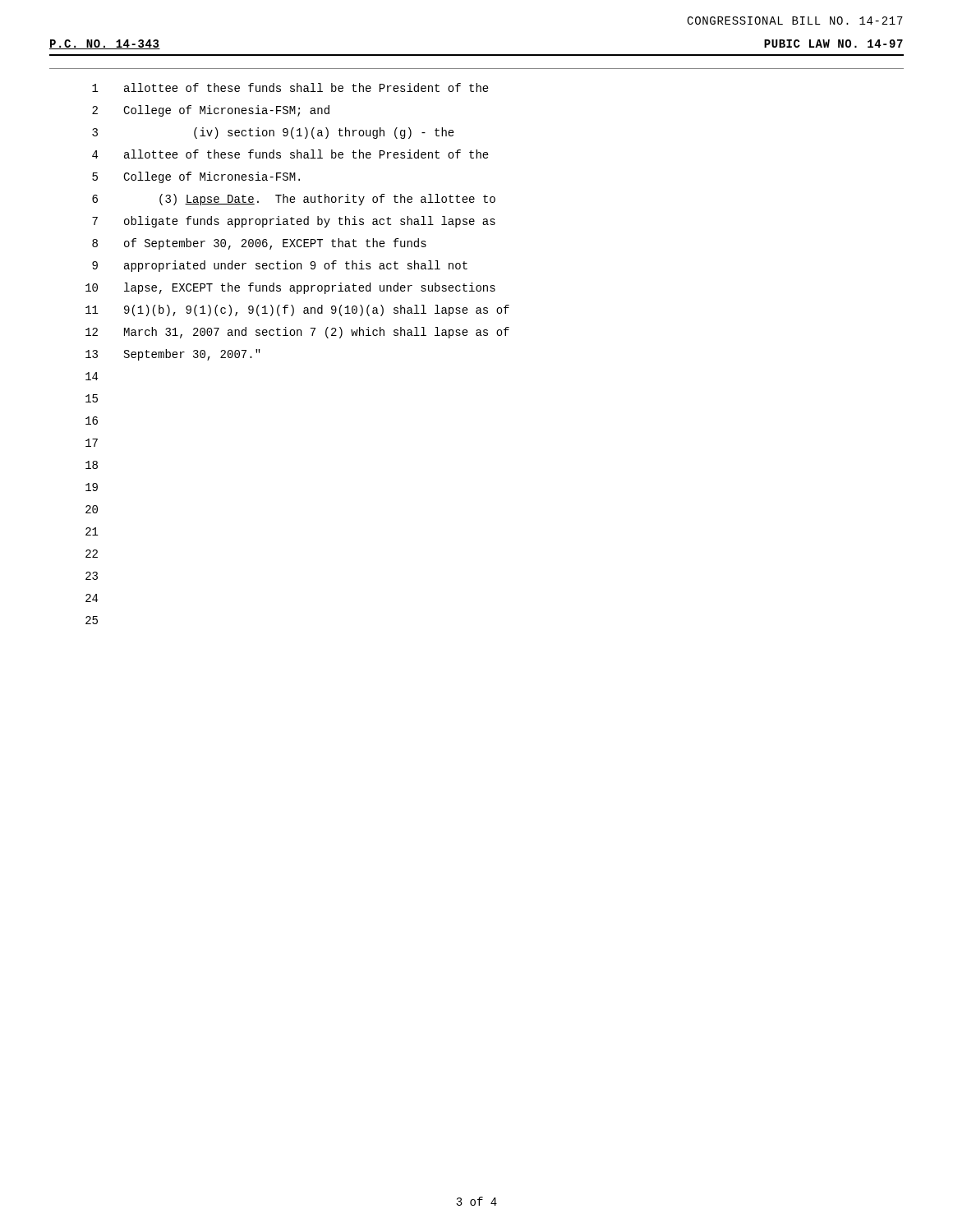This screenshot has width=953, height=1232.
Task: Select the passage starting "5 College of Micronesia-FSM."
Action: [196, 177]
